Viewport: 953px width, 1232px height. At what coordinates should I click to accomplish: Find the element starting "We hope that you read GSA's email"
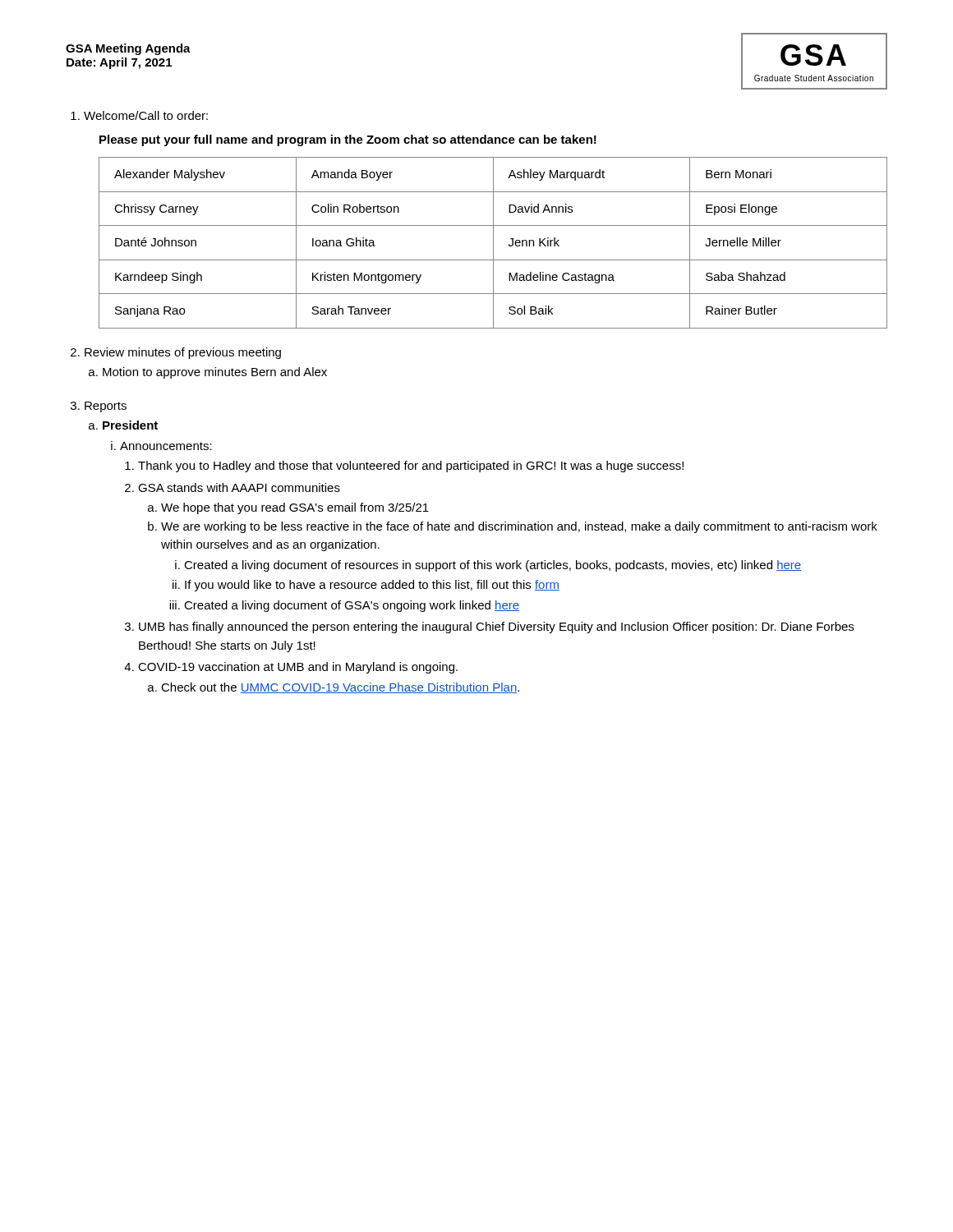(295, 507)
